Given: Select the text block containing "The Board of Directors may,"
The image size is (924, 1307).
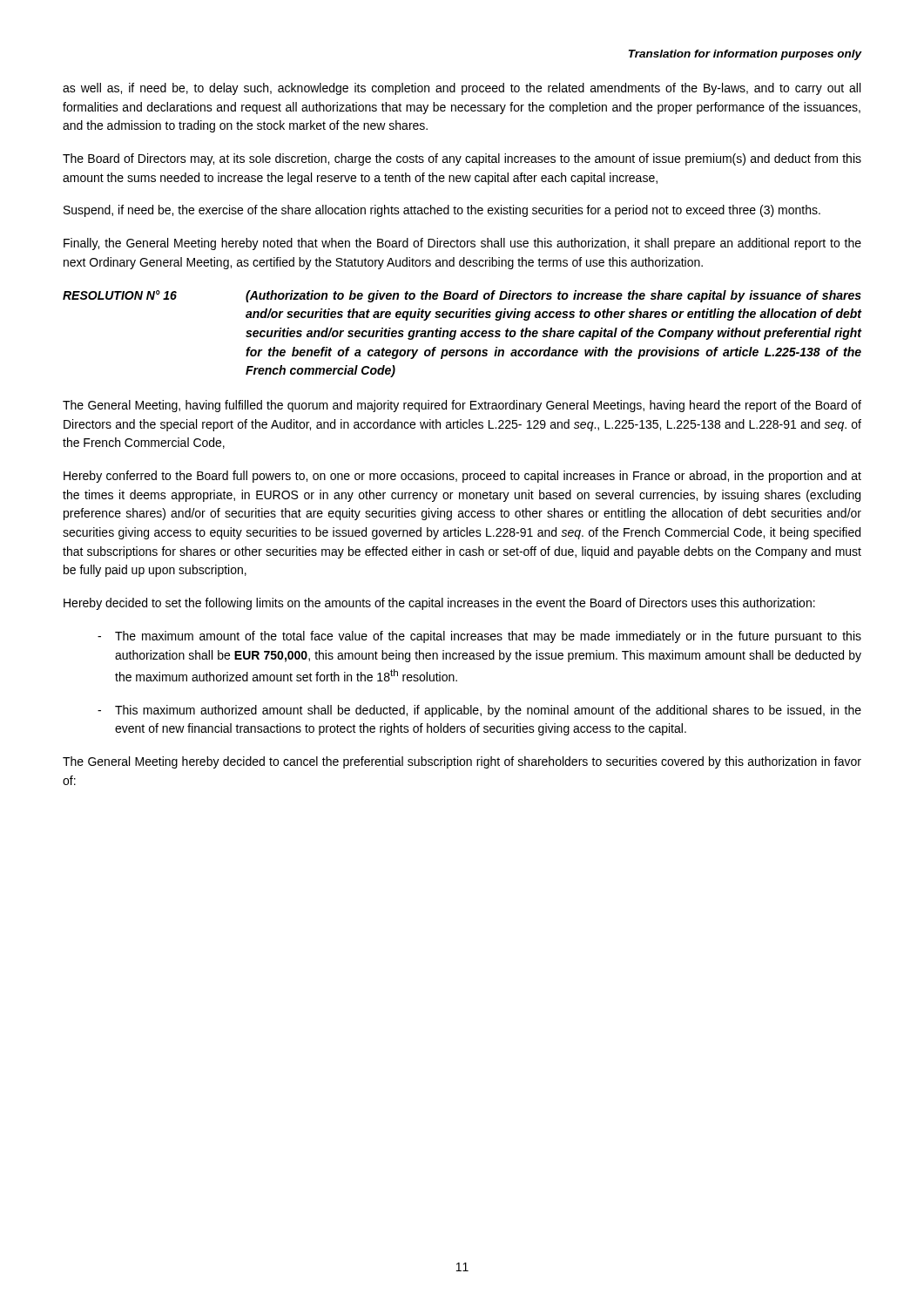Looking at the screenshot, I should point(462,168).
